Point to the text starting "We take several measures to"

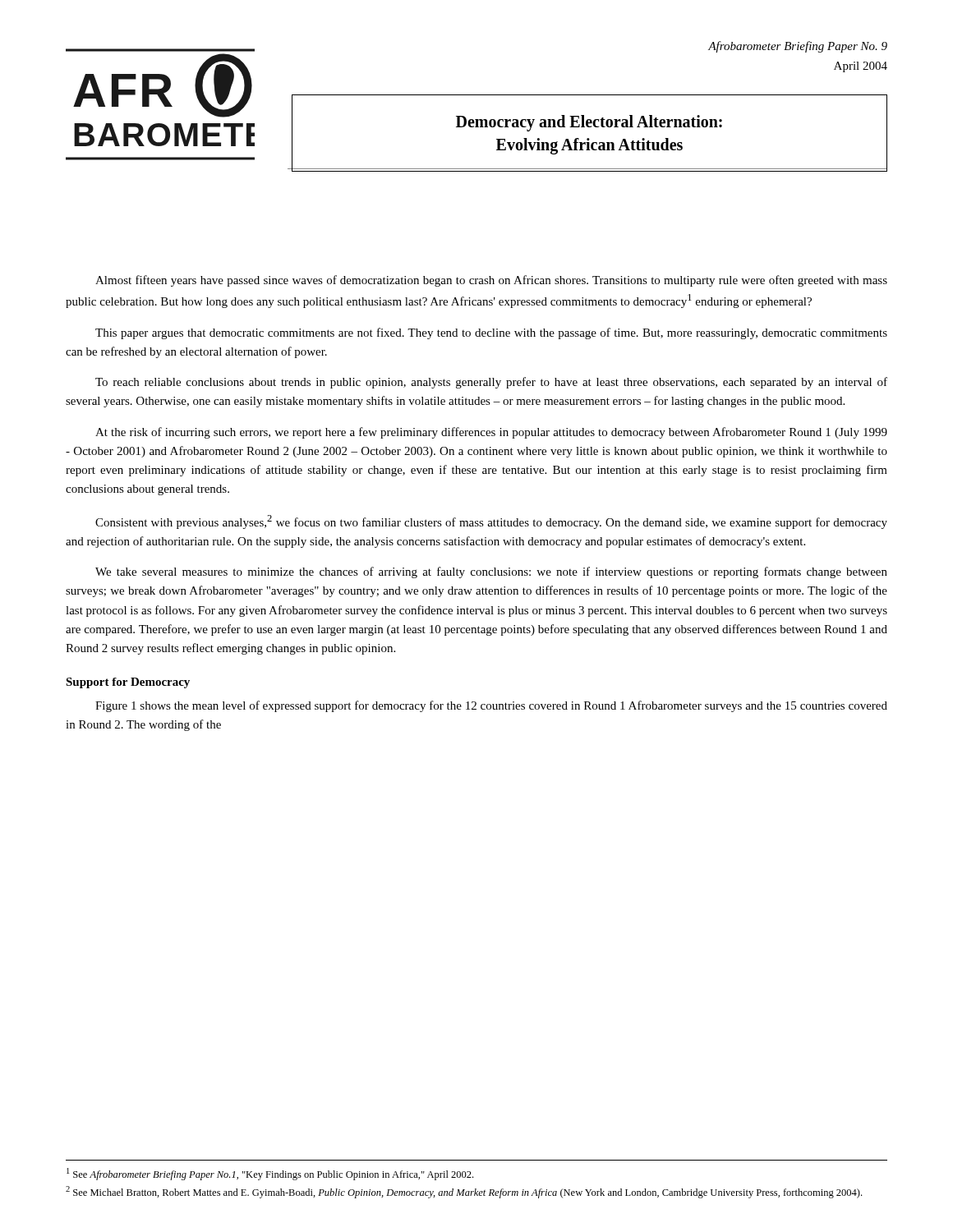tap(476, 610)
